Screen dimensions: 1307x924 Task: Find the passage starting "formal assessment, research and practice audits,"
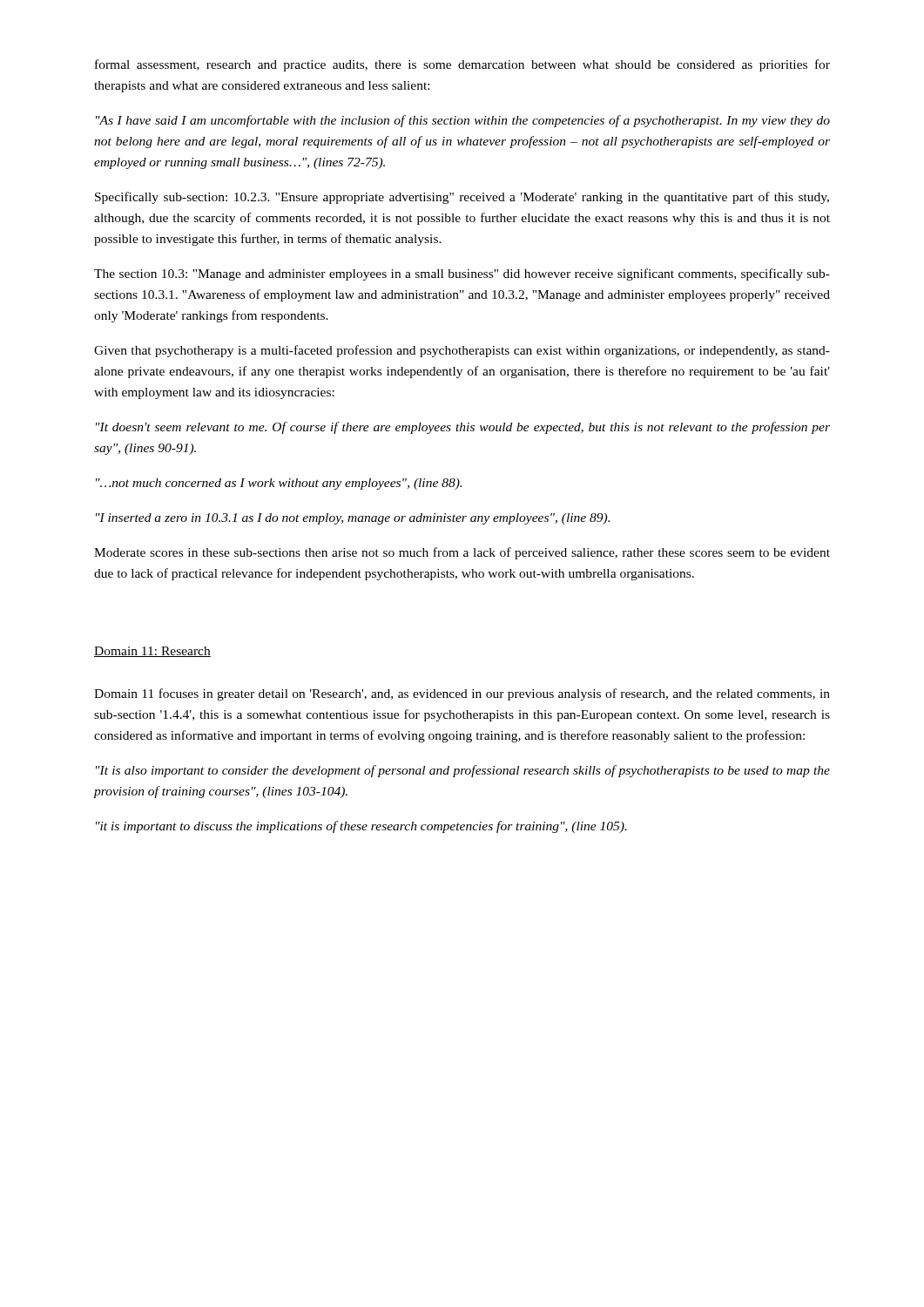tap(462, 74)
